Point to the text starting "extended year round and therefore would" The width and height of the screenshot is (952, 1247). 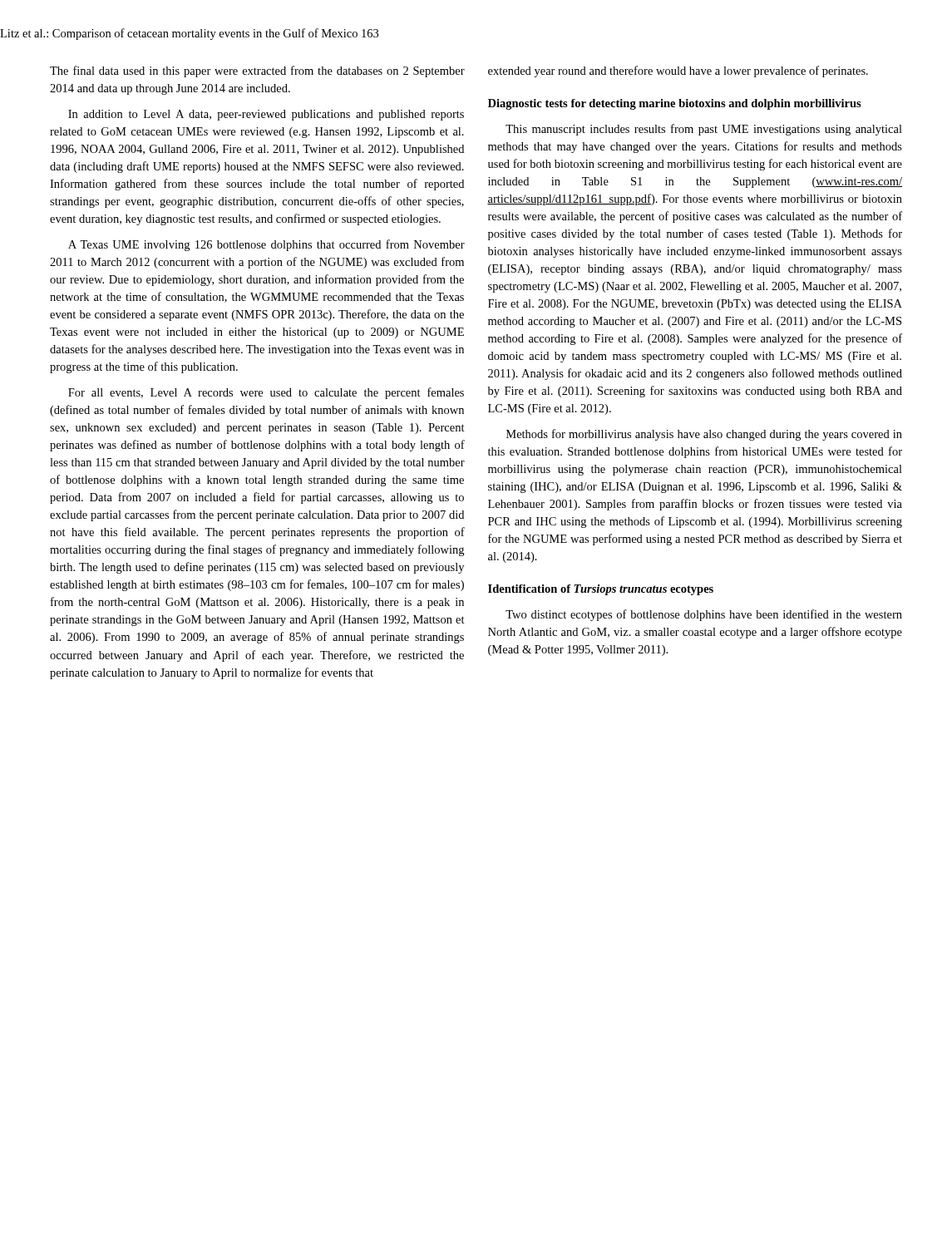pos(695,71)
